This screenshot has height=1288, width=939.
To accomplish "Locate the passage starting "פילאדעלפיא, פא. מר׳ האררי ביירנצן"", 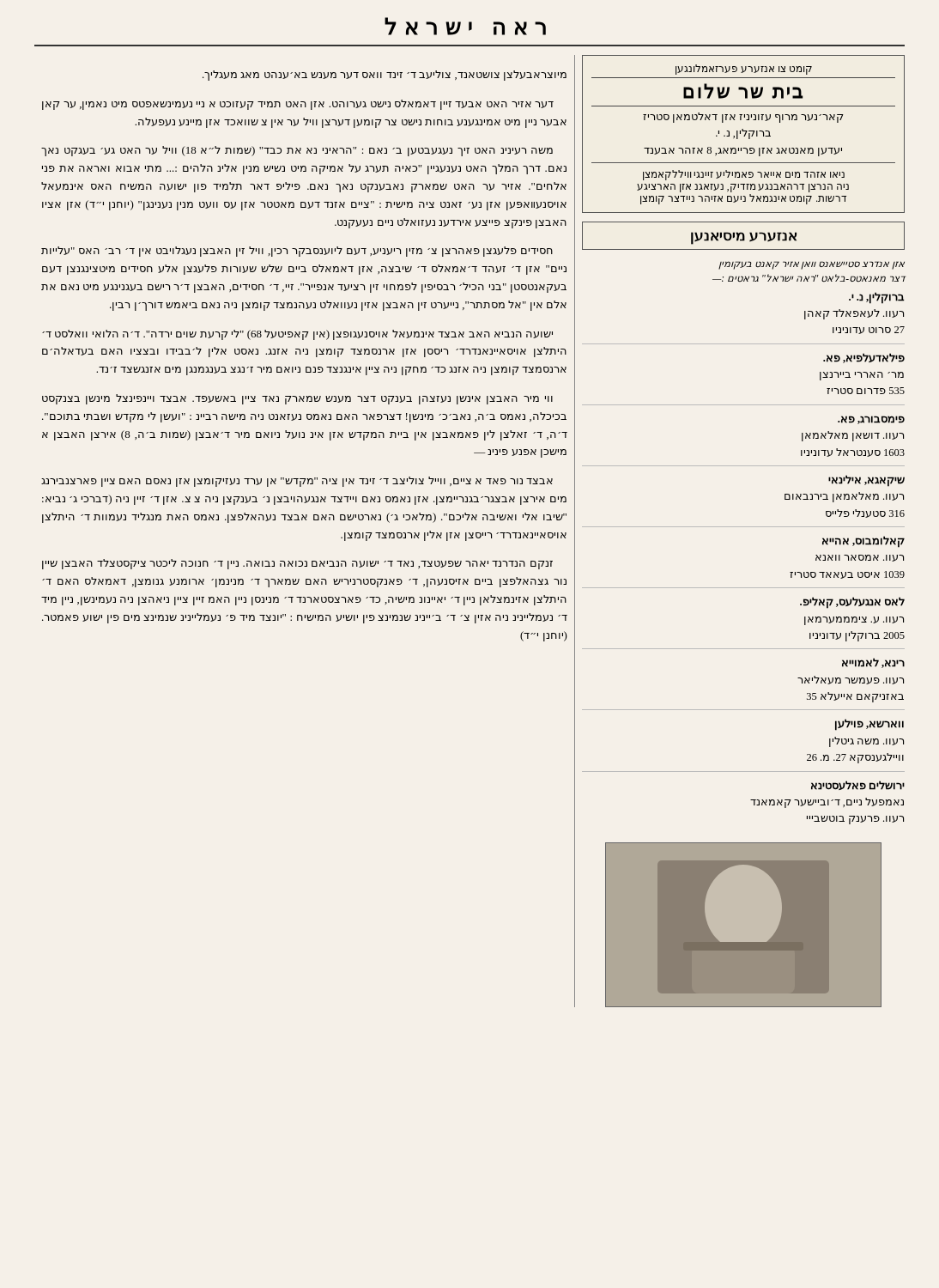I will [864, 358].
